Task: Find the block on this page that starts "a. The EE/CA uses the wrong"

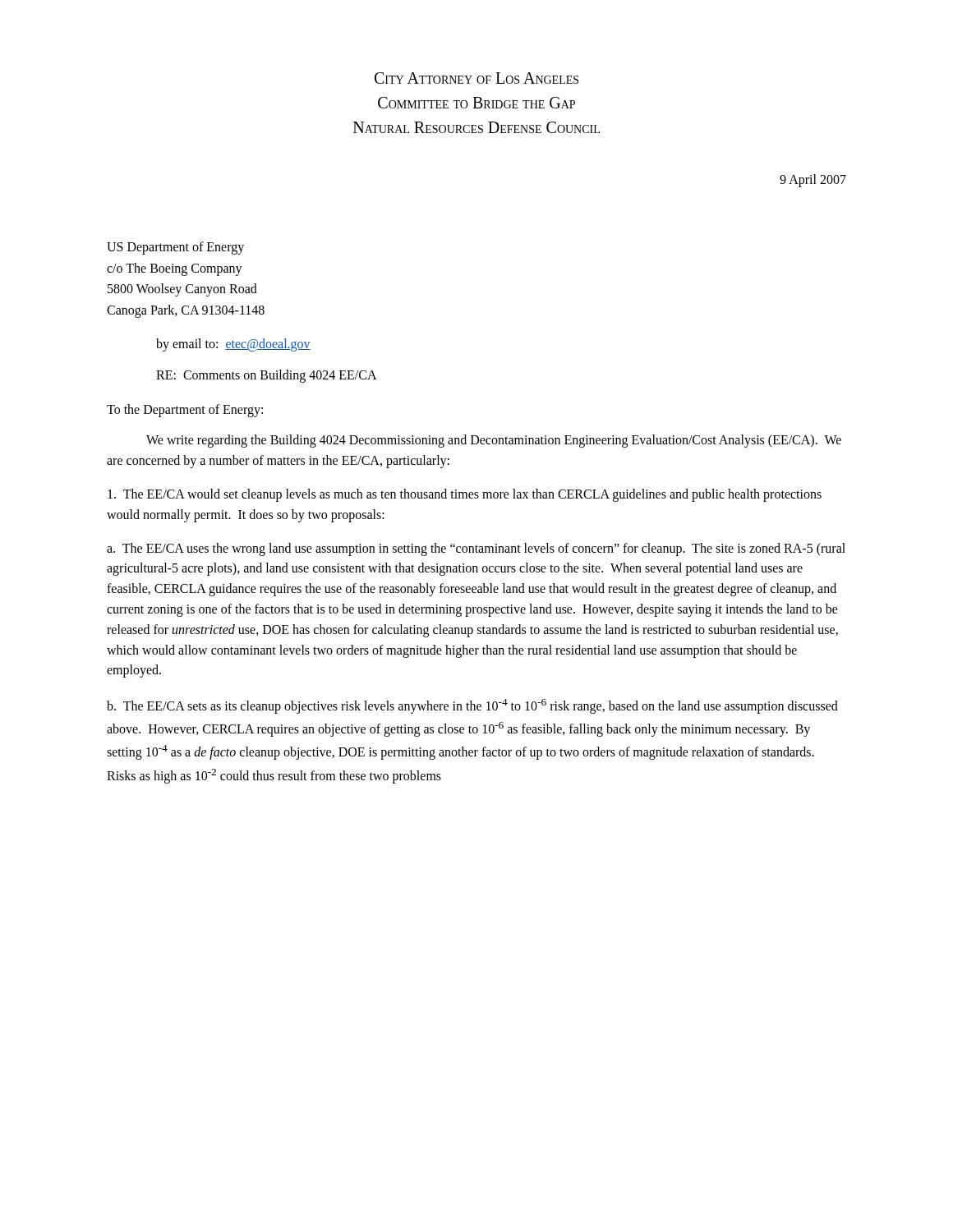Action: (476, 609)
